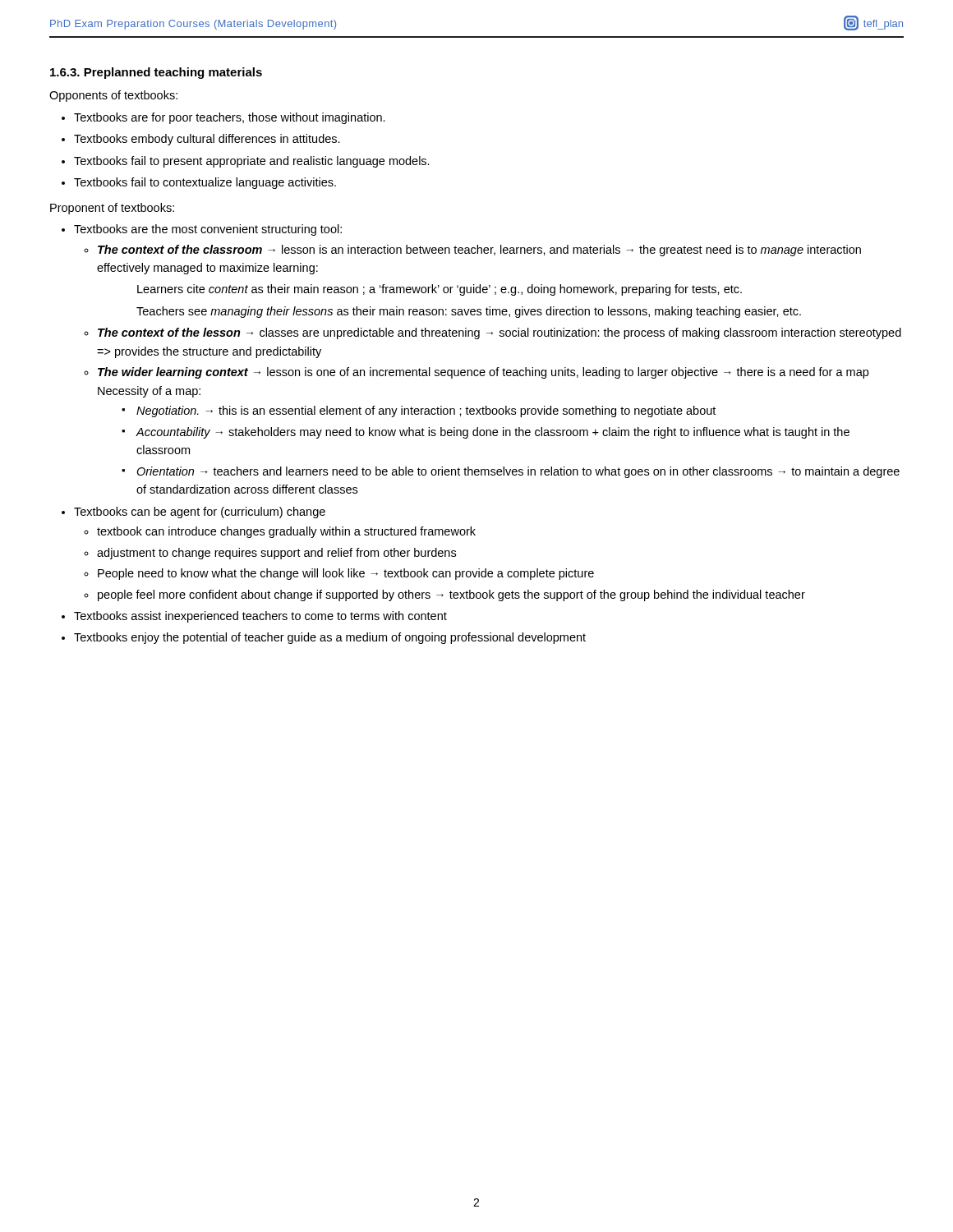Screen dimensions: 1232x953
Task: Locate the list item that reads "Textbooks enjoy the potential"
Action: pos(330,638)
